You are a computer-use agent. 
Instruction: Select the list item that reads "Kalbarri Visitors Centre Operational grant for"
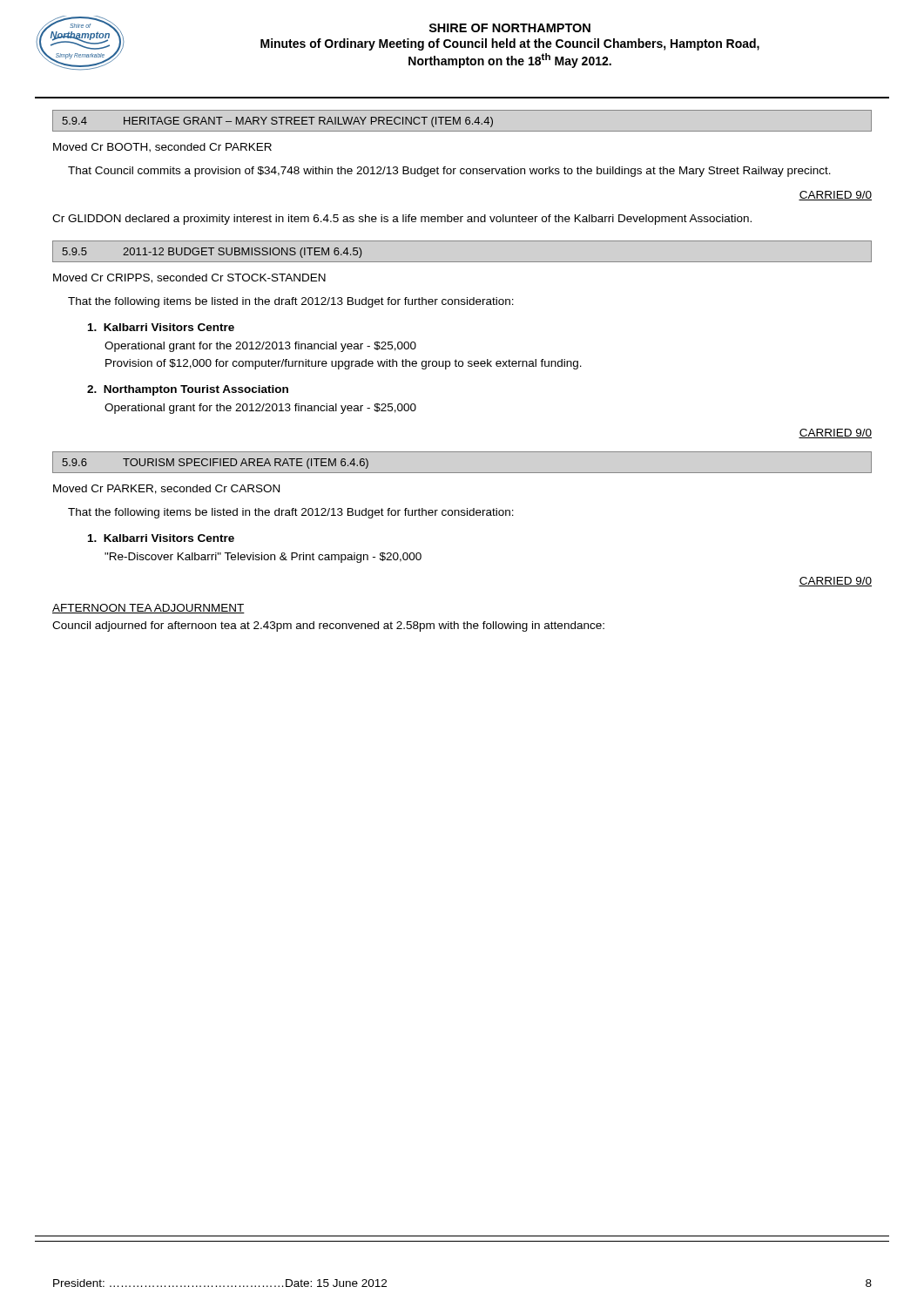click(x=161, y=327)
